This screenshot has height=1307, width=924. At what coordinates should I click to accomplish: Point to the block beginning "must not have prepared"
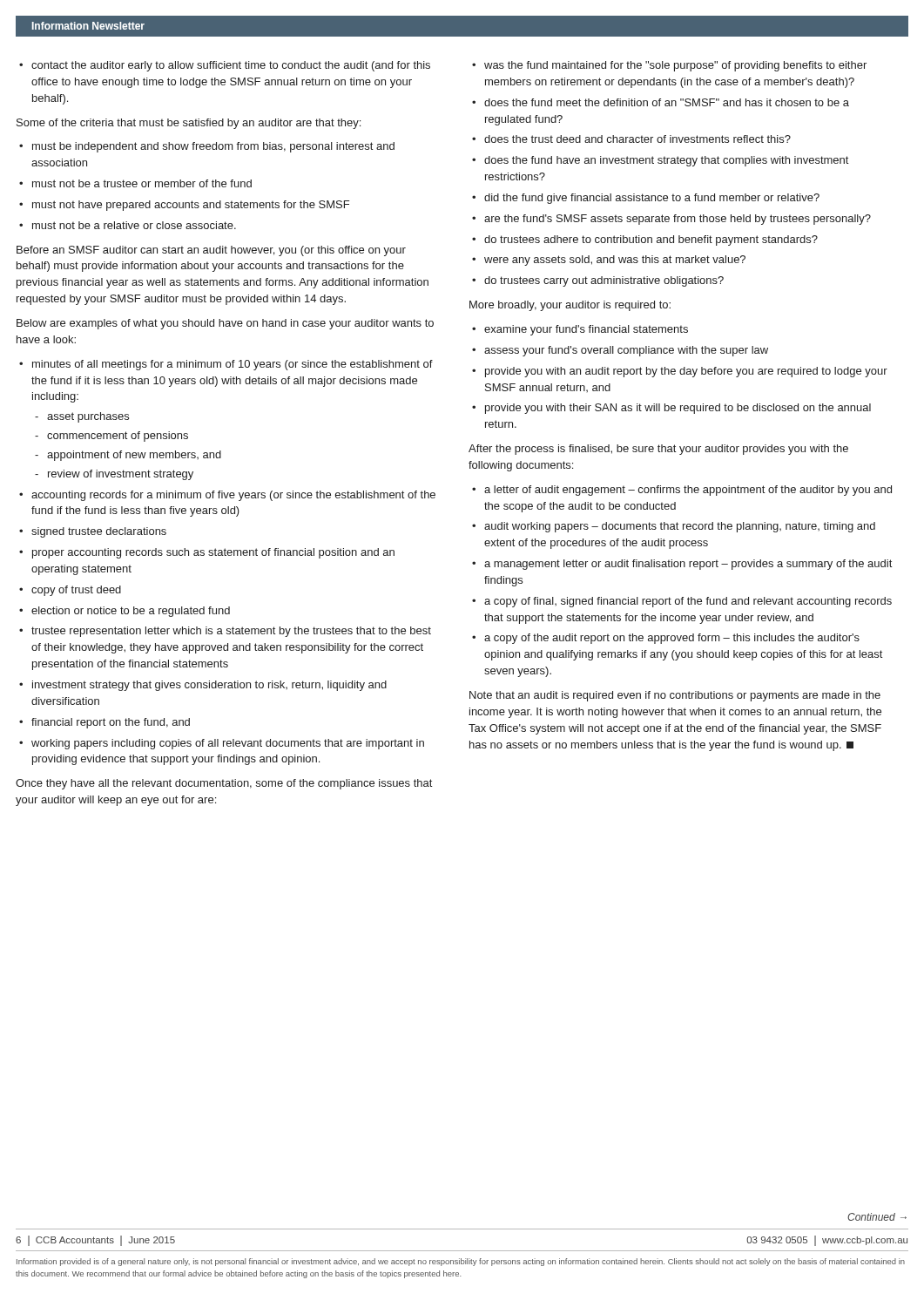(191, 204)
